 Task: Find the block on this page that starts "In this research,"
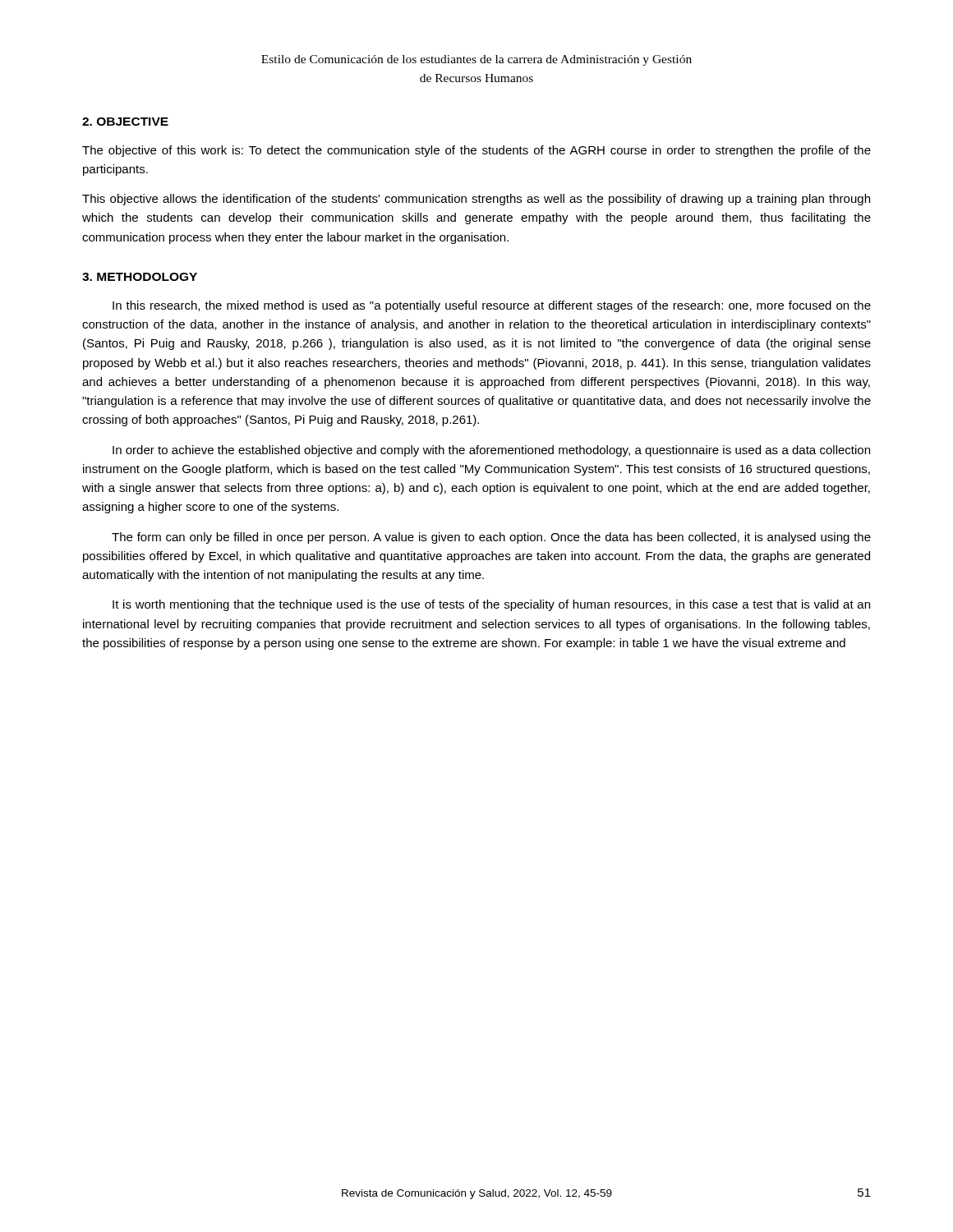(x=476, y=362)
